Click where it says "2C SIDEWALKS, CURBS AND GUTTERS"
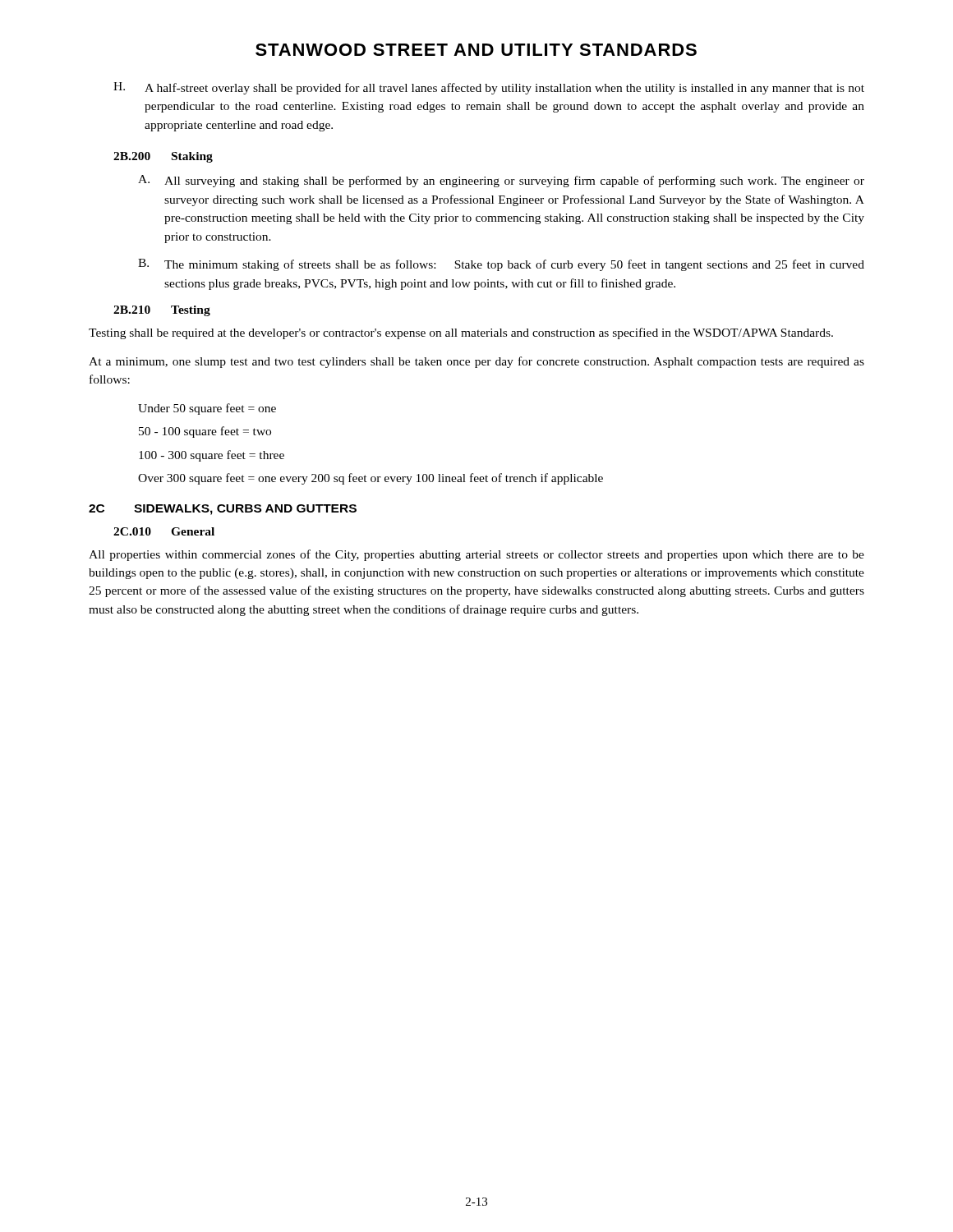The height and width of the screenshot is (1232, 953). pos(223,508)
